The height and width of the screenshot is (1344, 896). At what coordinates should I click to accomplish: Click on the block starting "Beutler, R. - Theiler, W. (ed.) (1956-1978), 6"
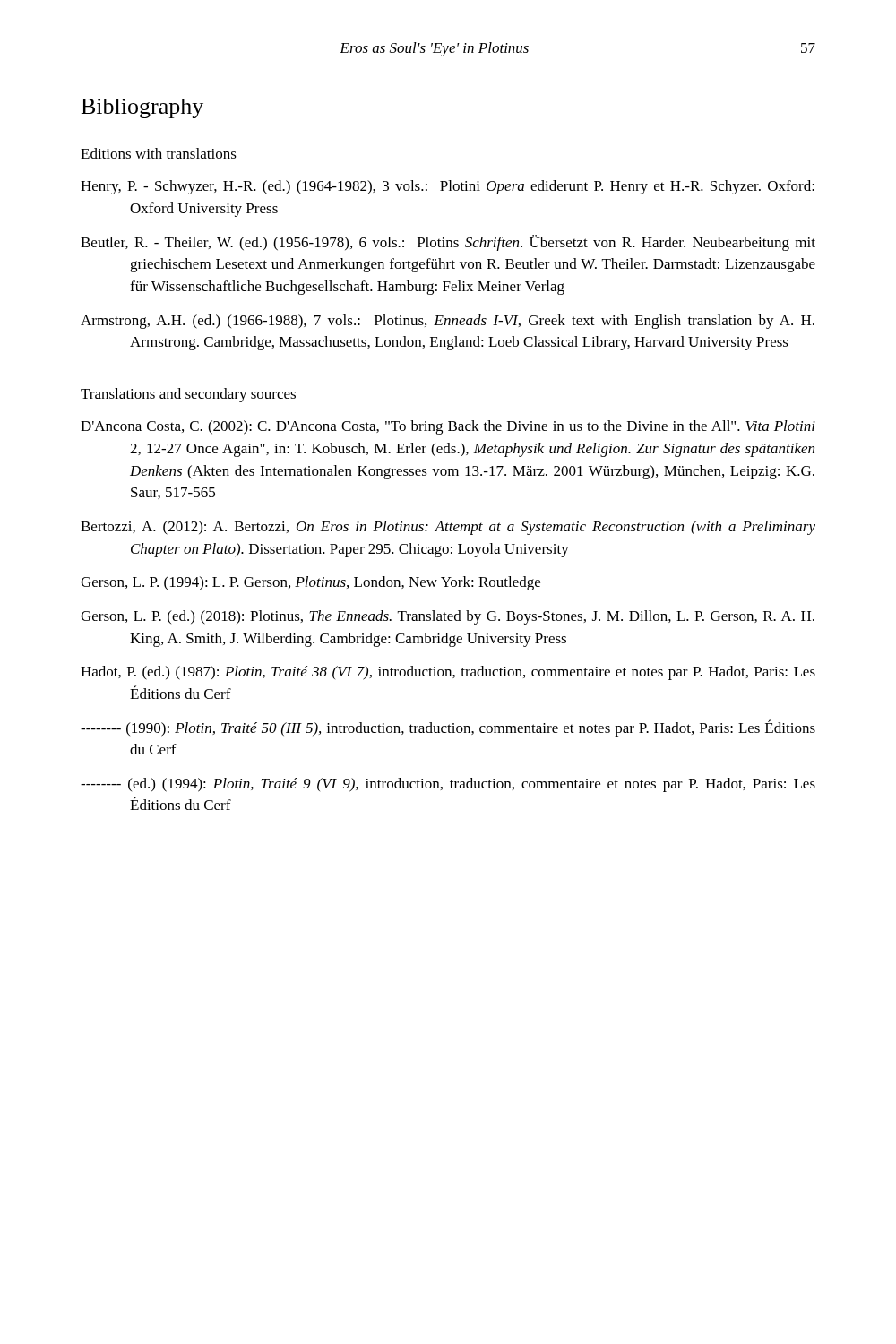coord(448,264)
